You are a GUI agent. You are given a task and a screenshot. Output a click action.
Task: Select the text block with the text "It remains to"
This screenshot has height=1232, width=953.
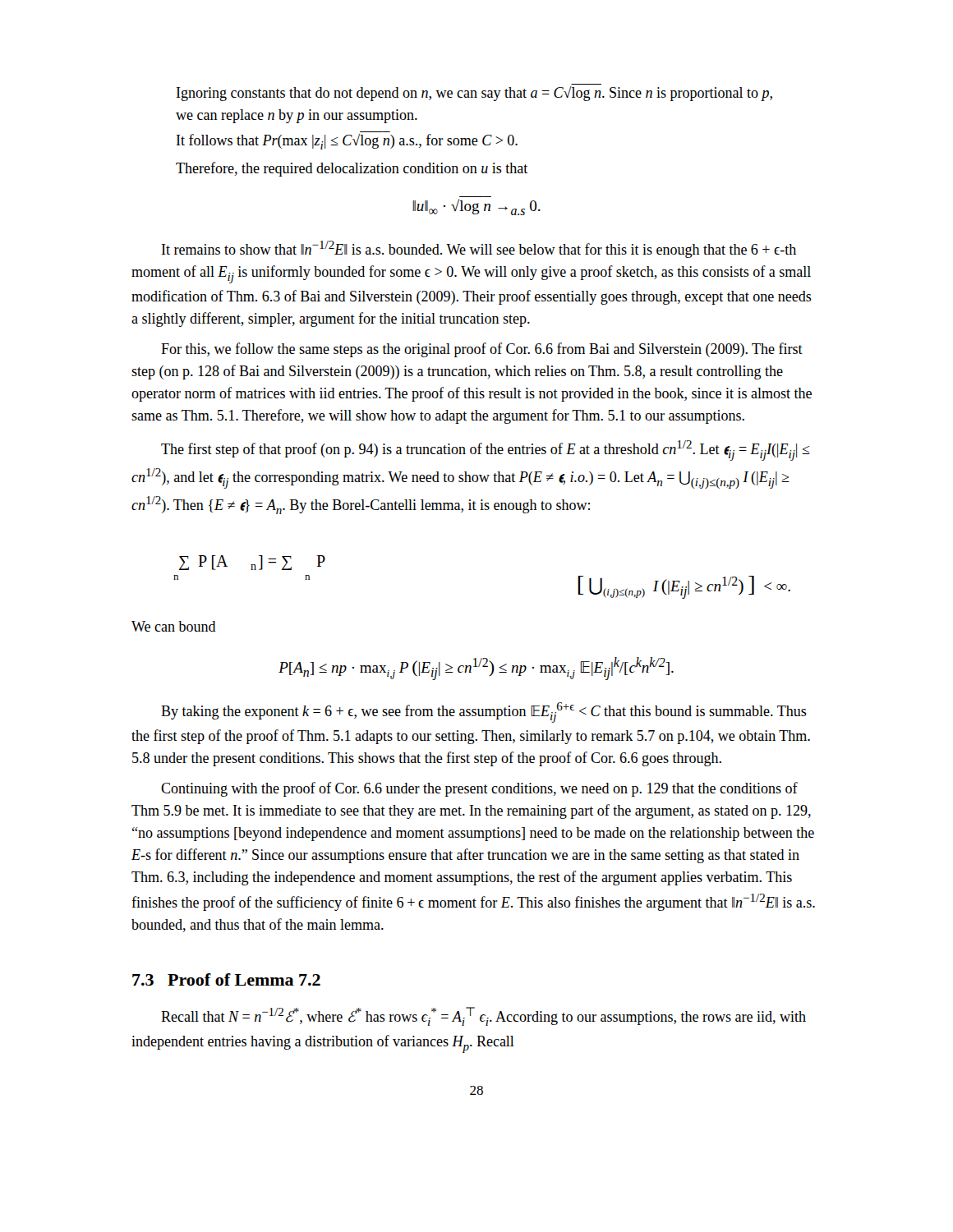(x=471, y=282)
